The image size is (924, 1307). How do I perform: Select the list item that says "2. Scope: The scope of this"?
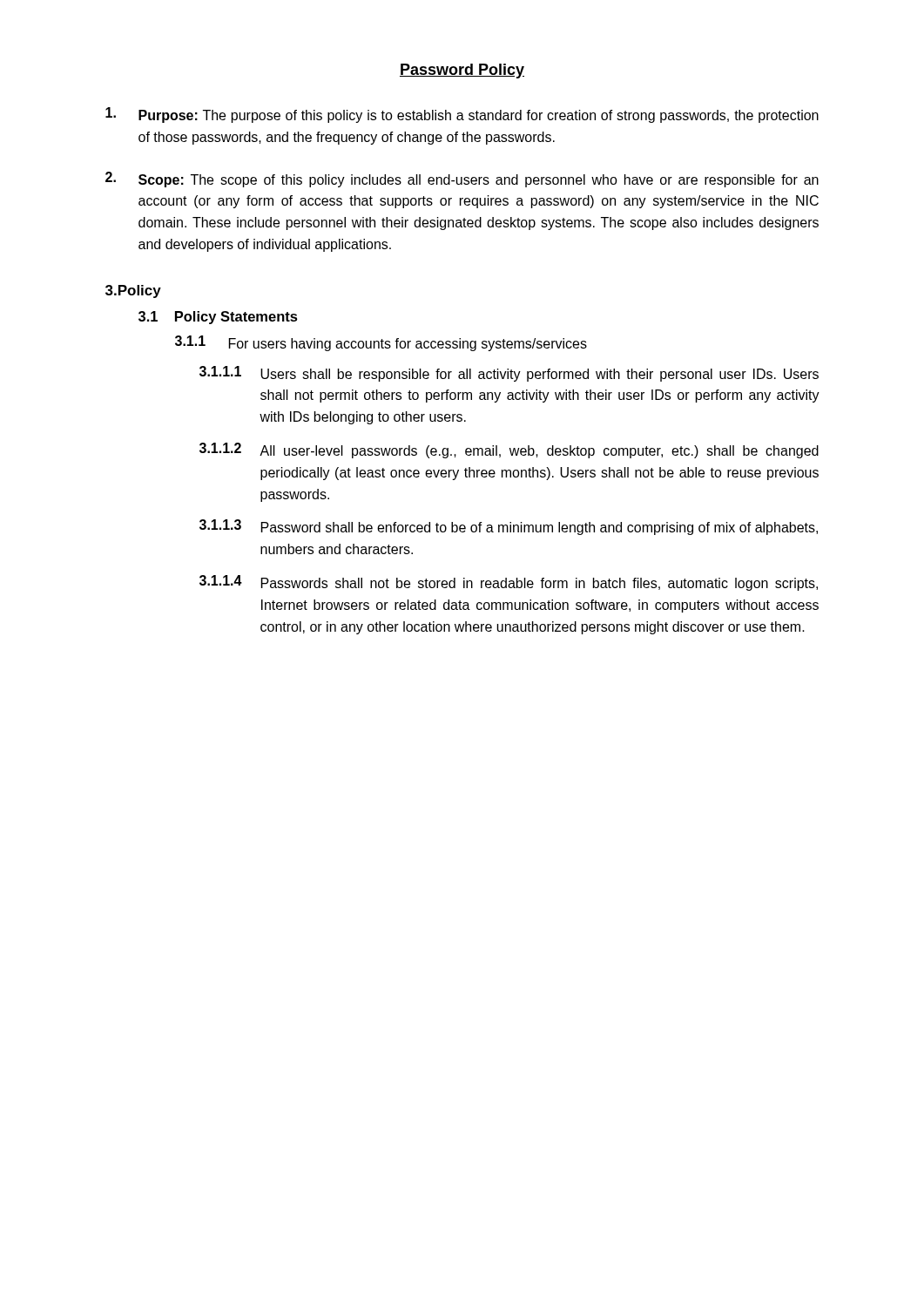coord(462,213)
